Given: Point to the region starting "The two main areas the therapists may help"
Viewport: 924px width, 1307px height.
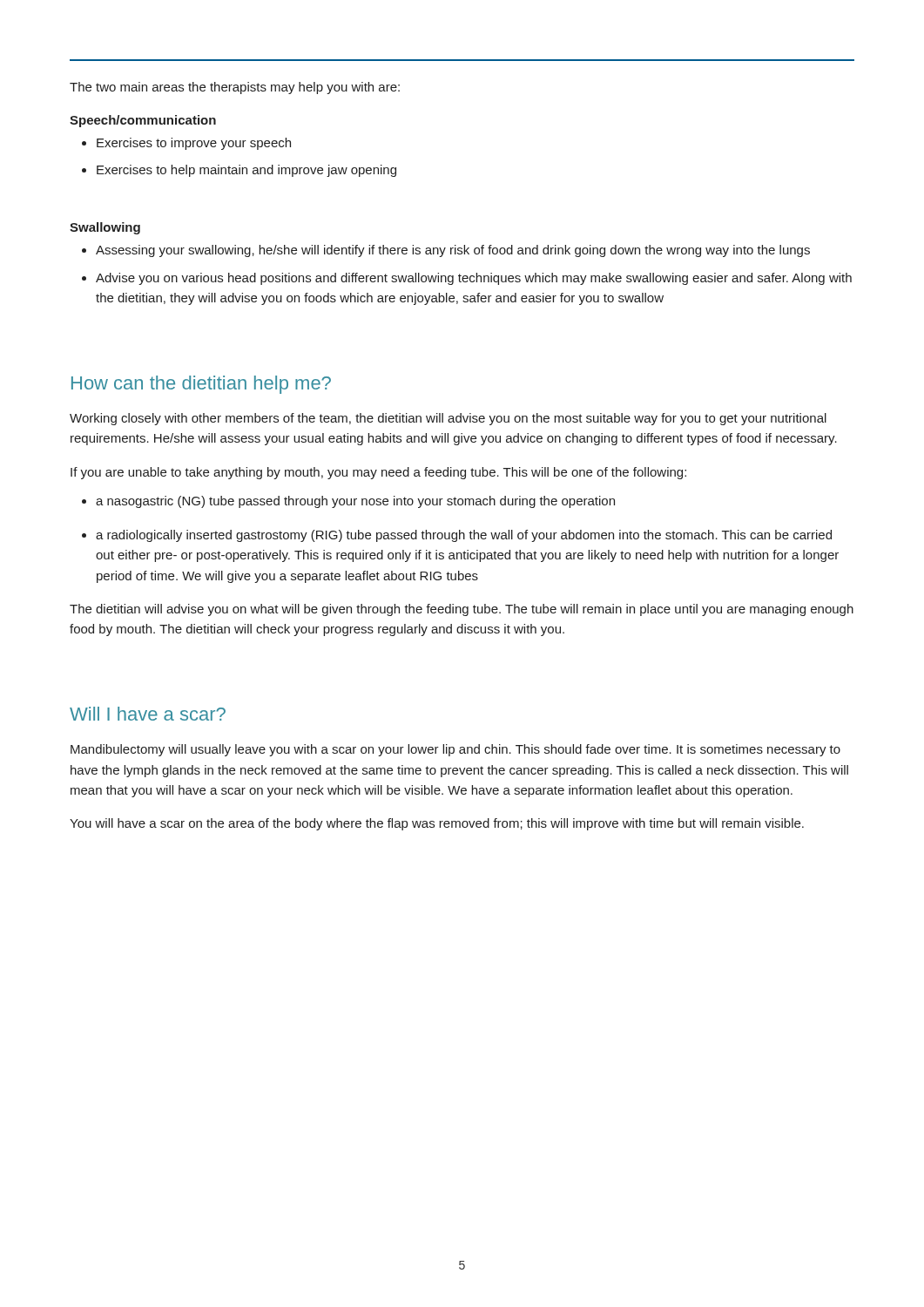Looking at the screenshot, I should pos(235,88).
